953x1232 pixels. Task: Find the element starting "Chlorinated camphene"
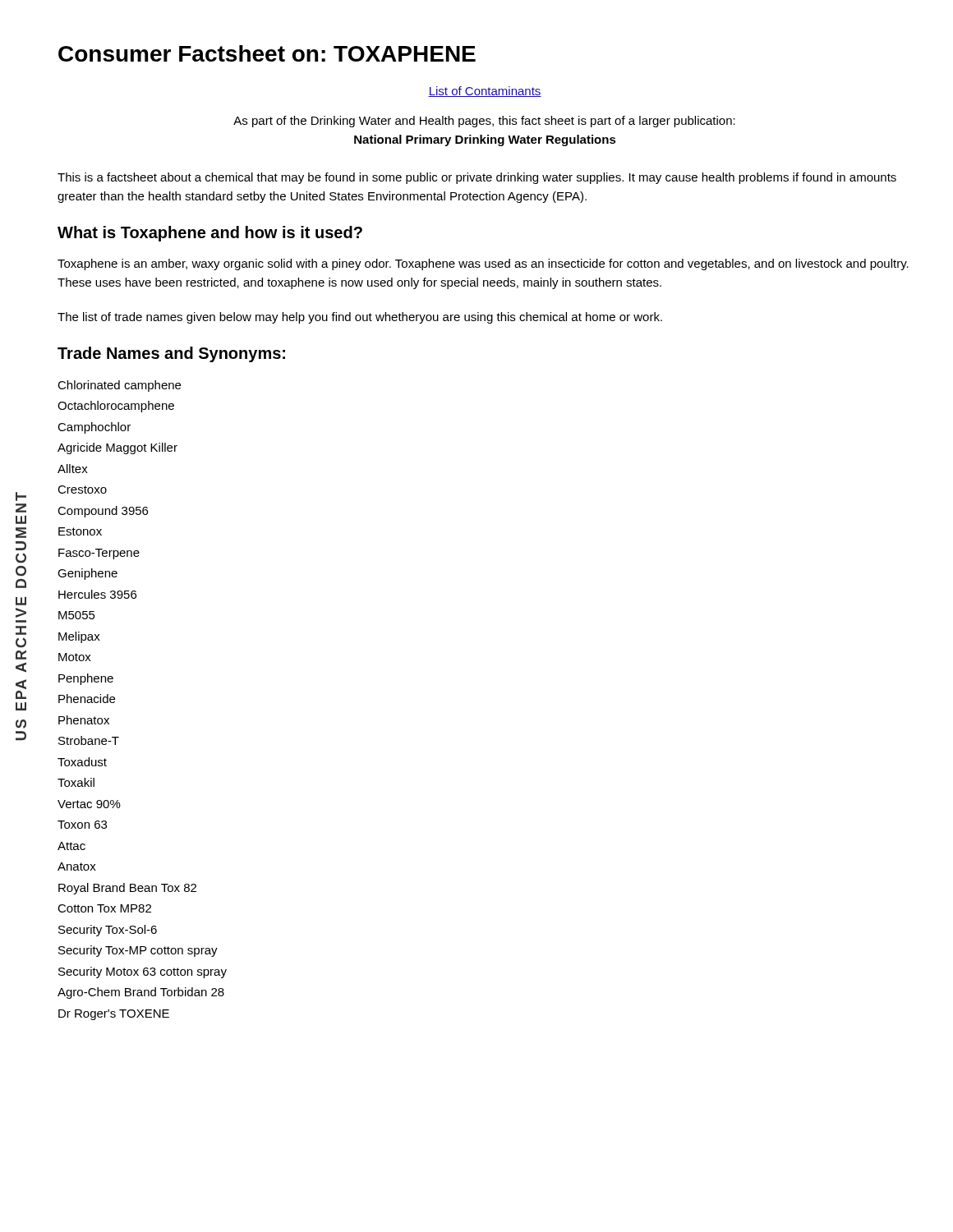[120, 385]
